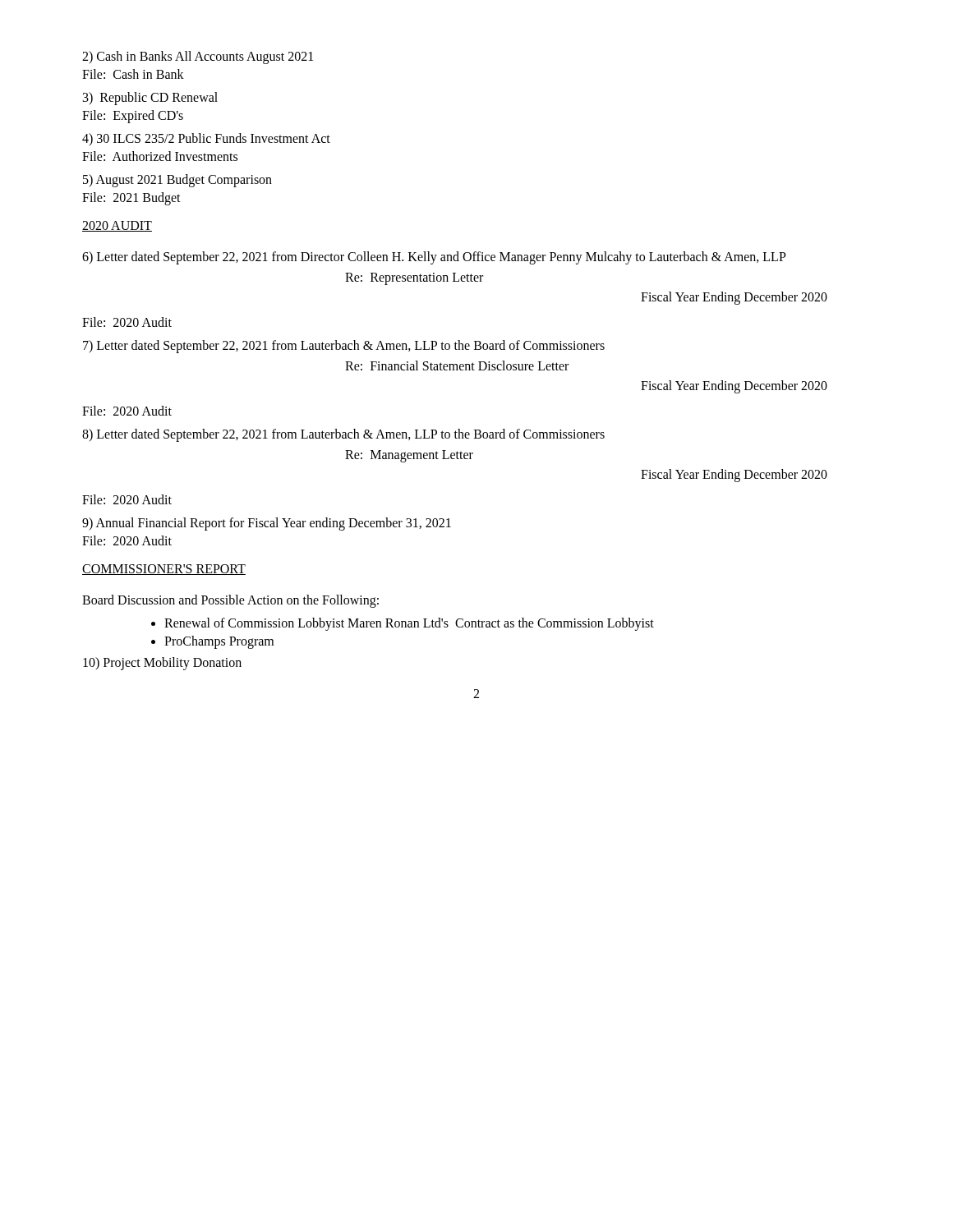Select the list item that reads "ProChamps Program"
953x1232 pixels.
tap(219, 641)
